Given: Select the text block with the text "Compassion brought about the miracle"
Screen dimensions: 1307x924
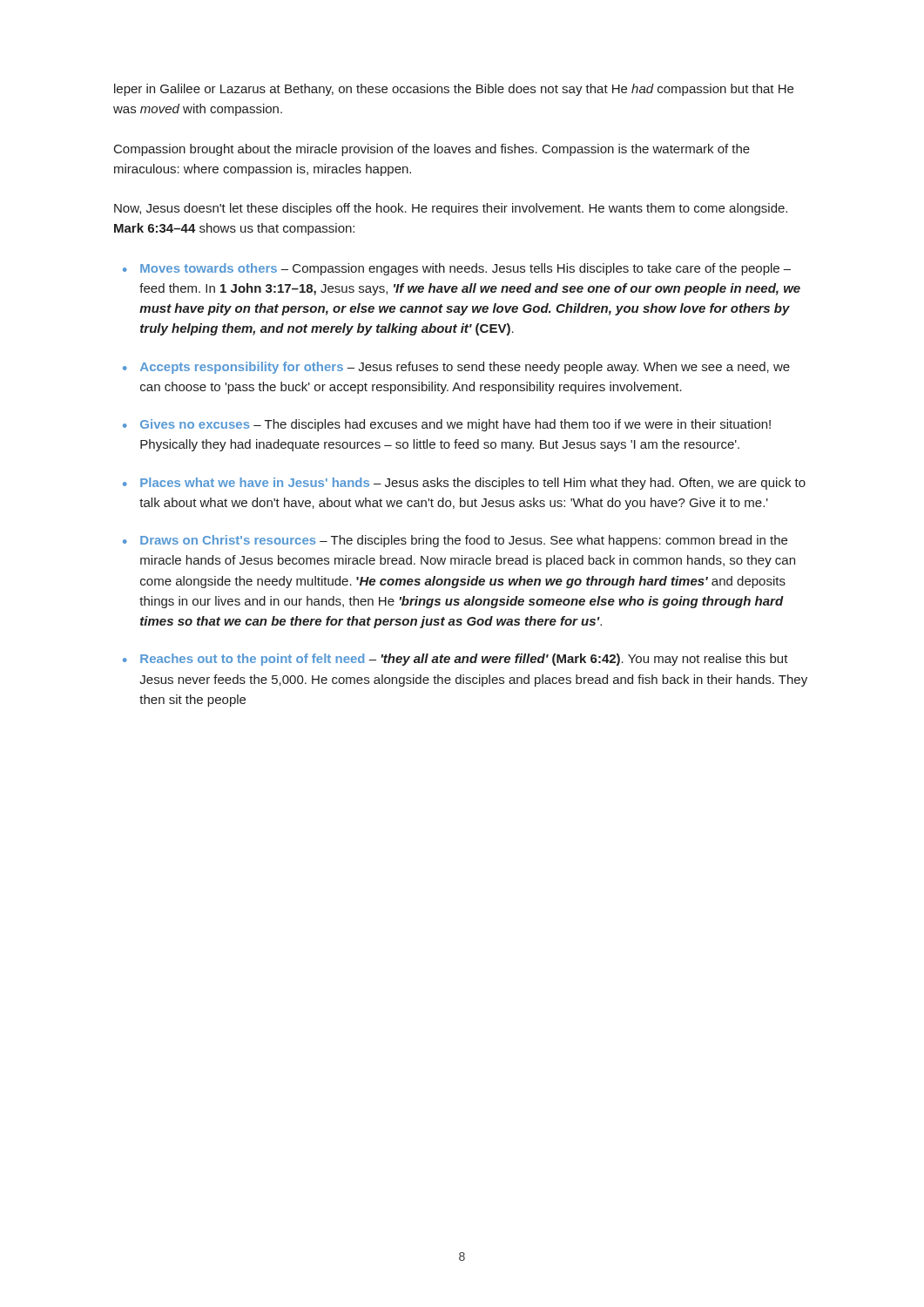Looking at the screenshot, I should (x=432, y=158).
